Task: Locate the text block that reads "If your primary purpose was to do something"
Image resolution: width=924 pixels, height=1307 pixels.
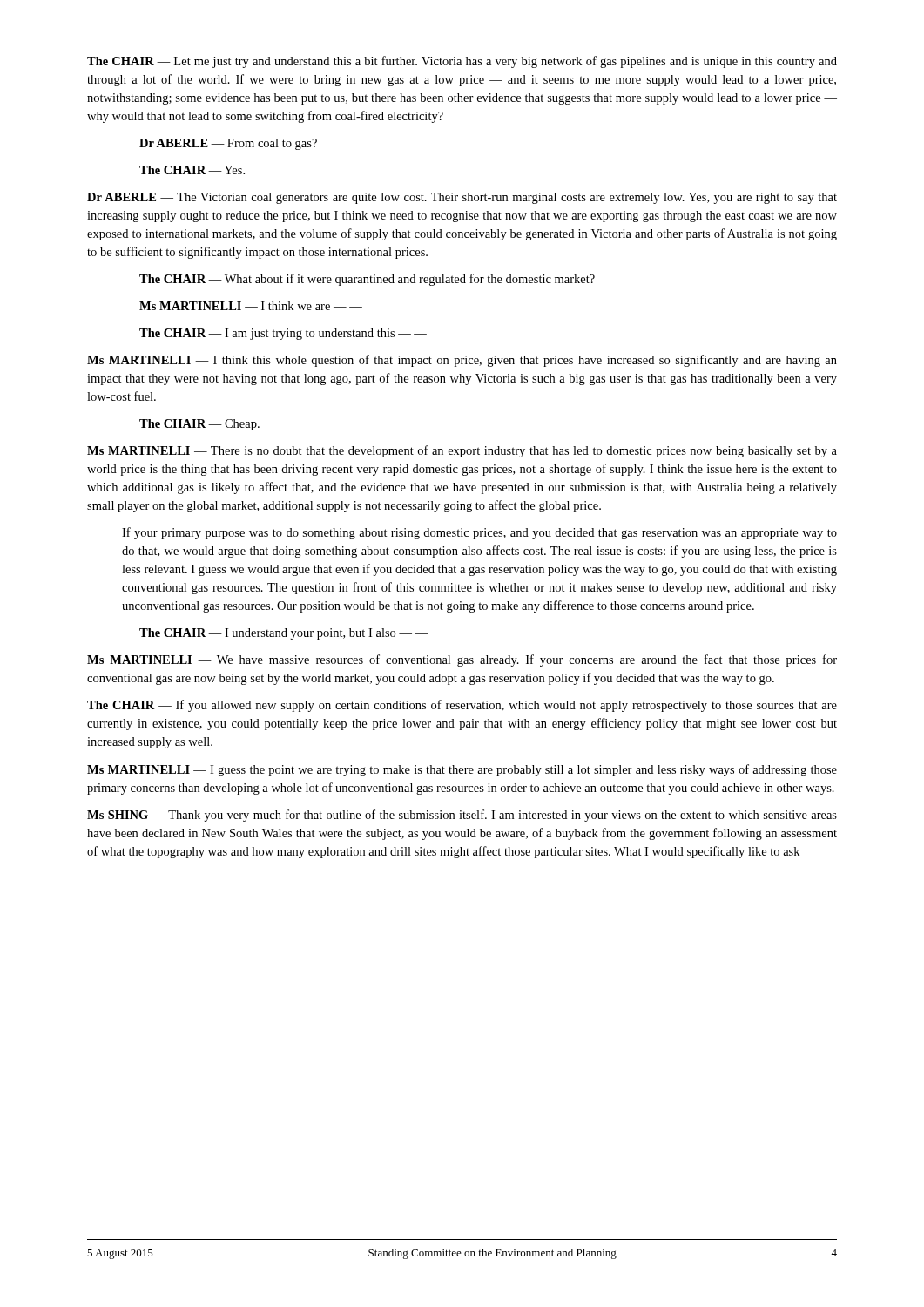Action: (479, 570)
